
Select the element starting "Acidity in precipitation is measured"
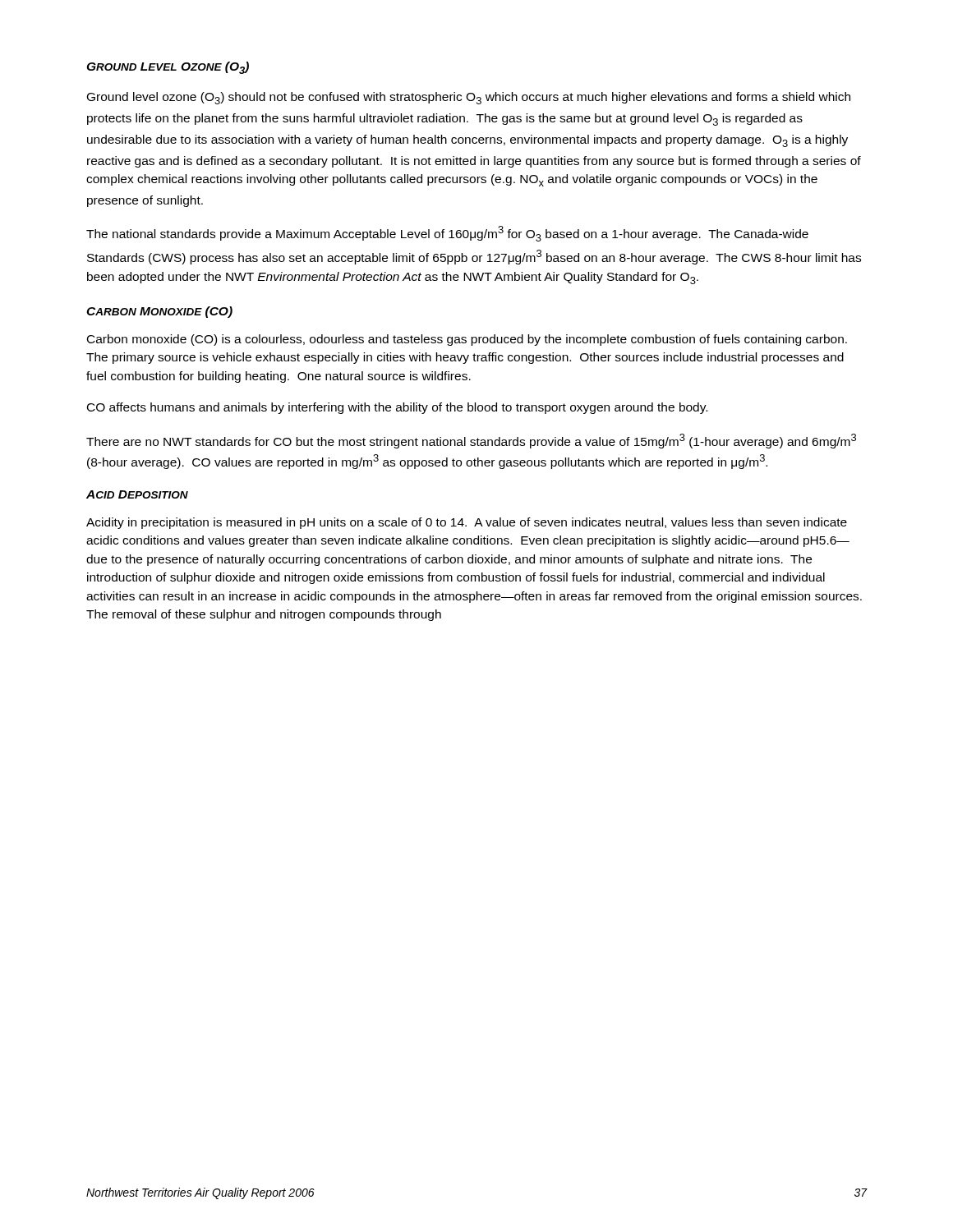tap(476, 568)
